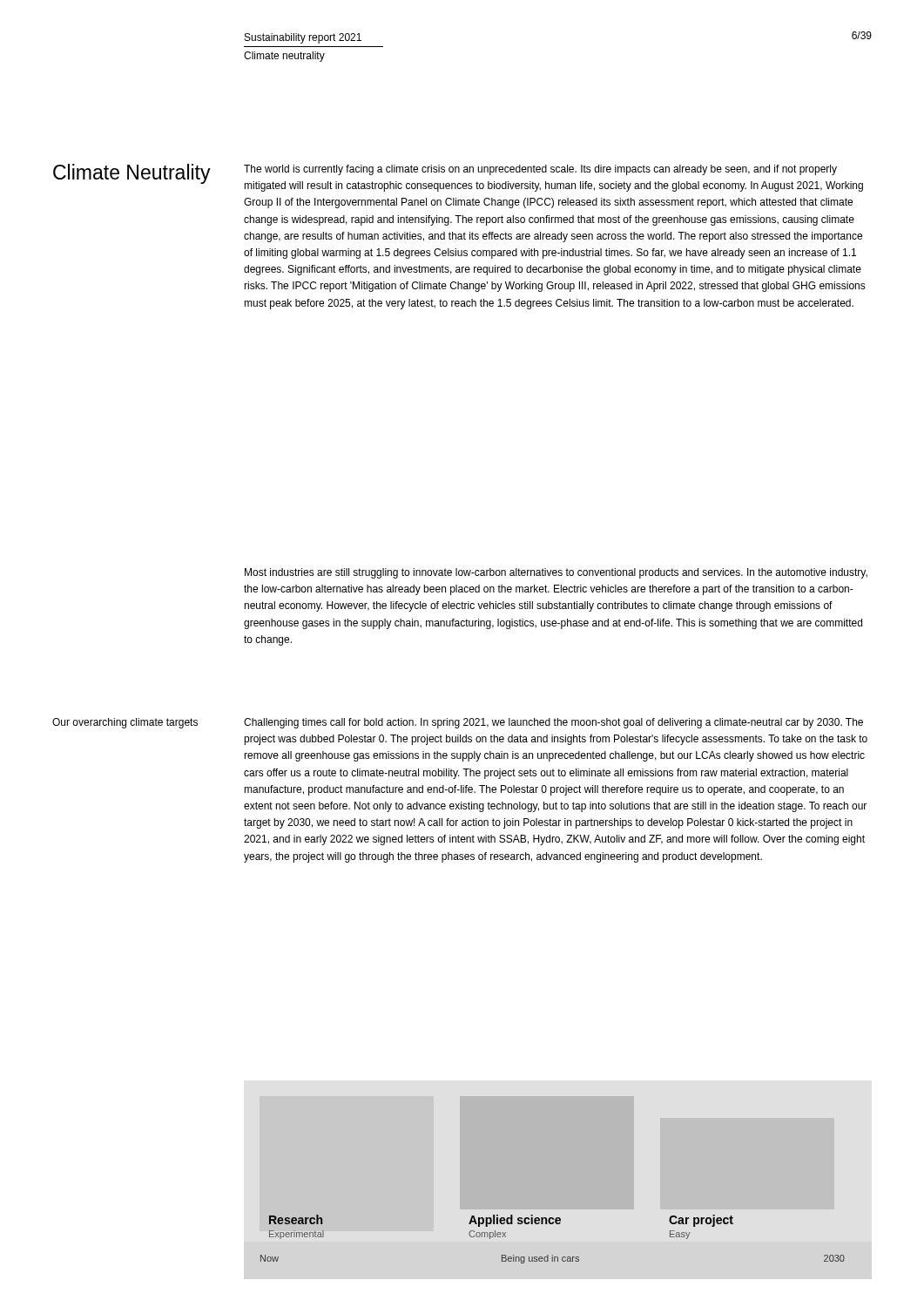The height and width of the screenshot is (1307, 924).
Task: Find the infographic
Action: coord(558,1180)
